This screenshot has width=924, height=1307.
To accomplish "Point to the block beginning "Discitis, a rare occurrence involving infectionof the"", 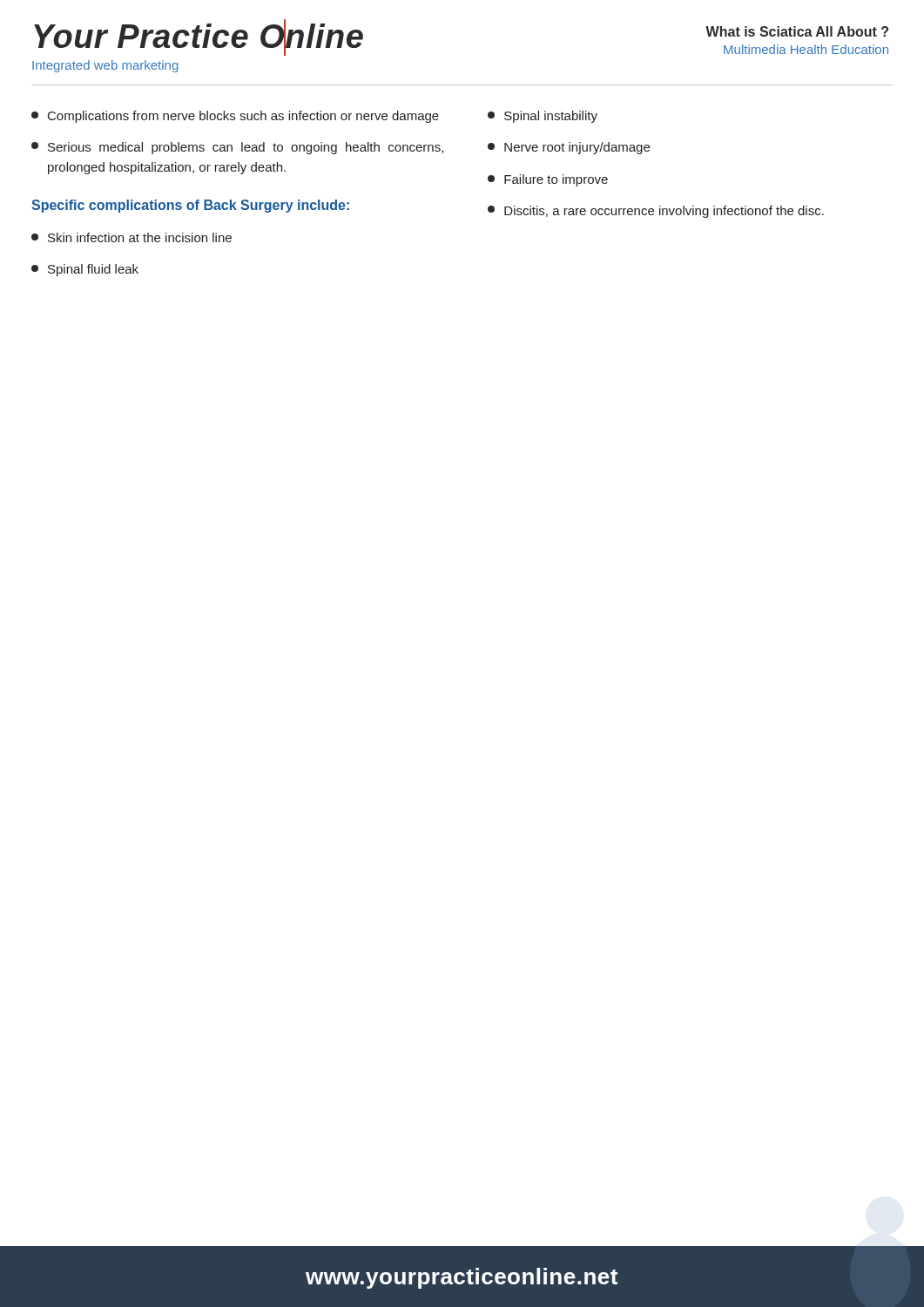I will click(656, 211).
